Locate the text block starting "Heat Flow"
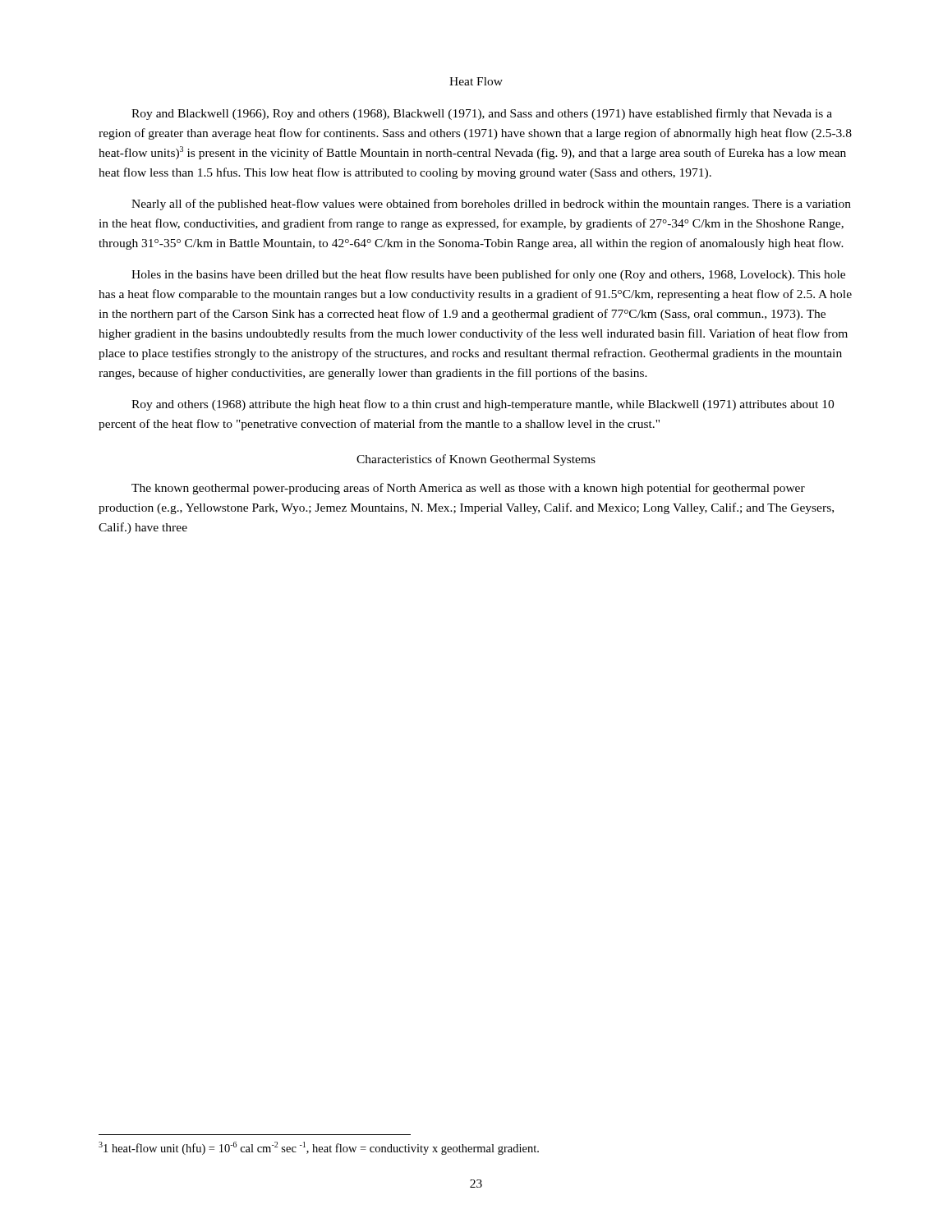Viewport: 952px width, 1232px height. point(476,81)
